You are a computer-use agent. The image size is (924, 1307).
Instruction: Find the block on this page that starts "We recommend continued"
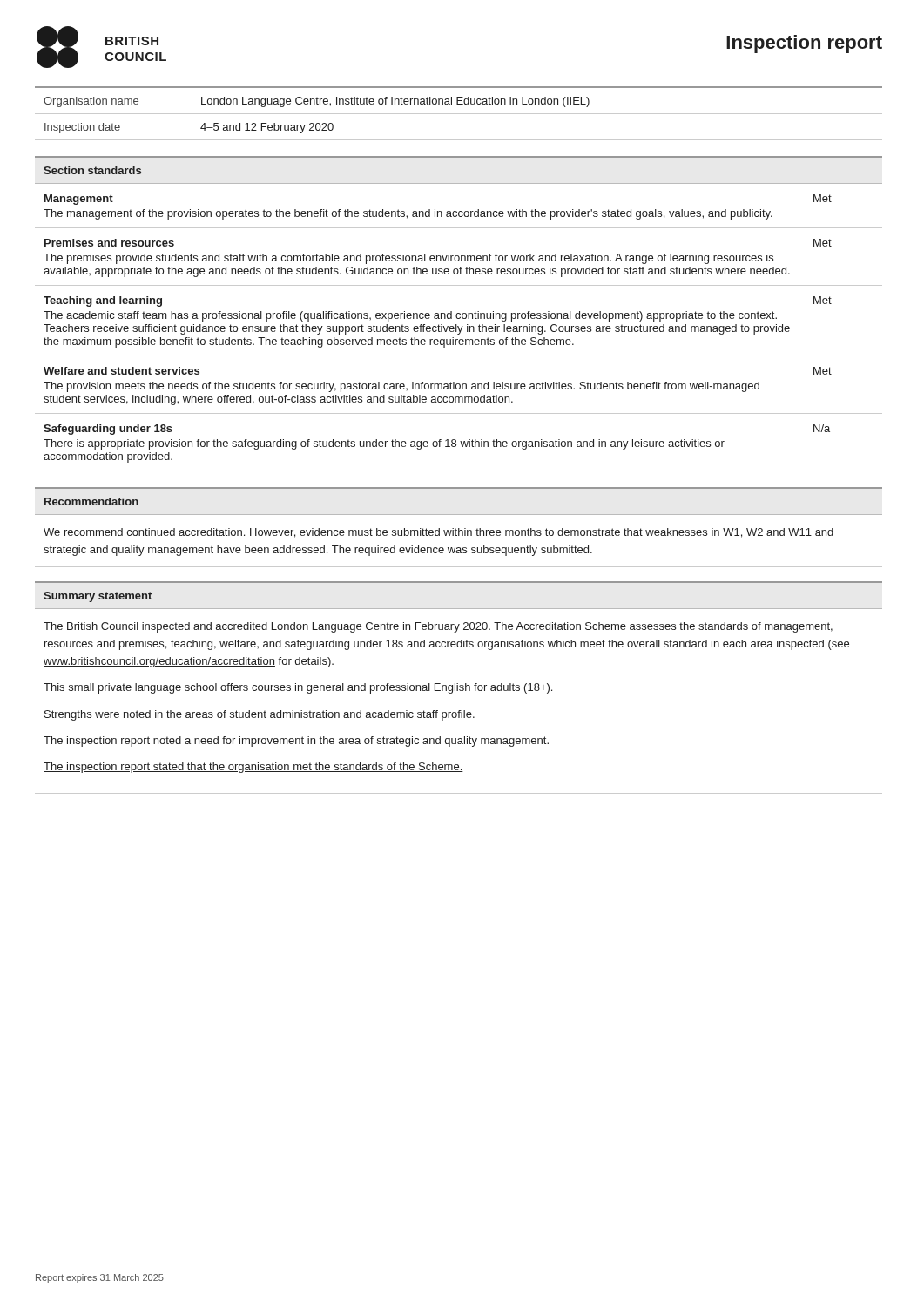pyautogui.click(x=439, y=540)
